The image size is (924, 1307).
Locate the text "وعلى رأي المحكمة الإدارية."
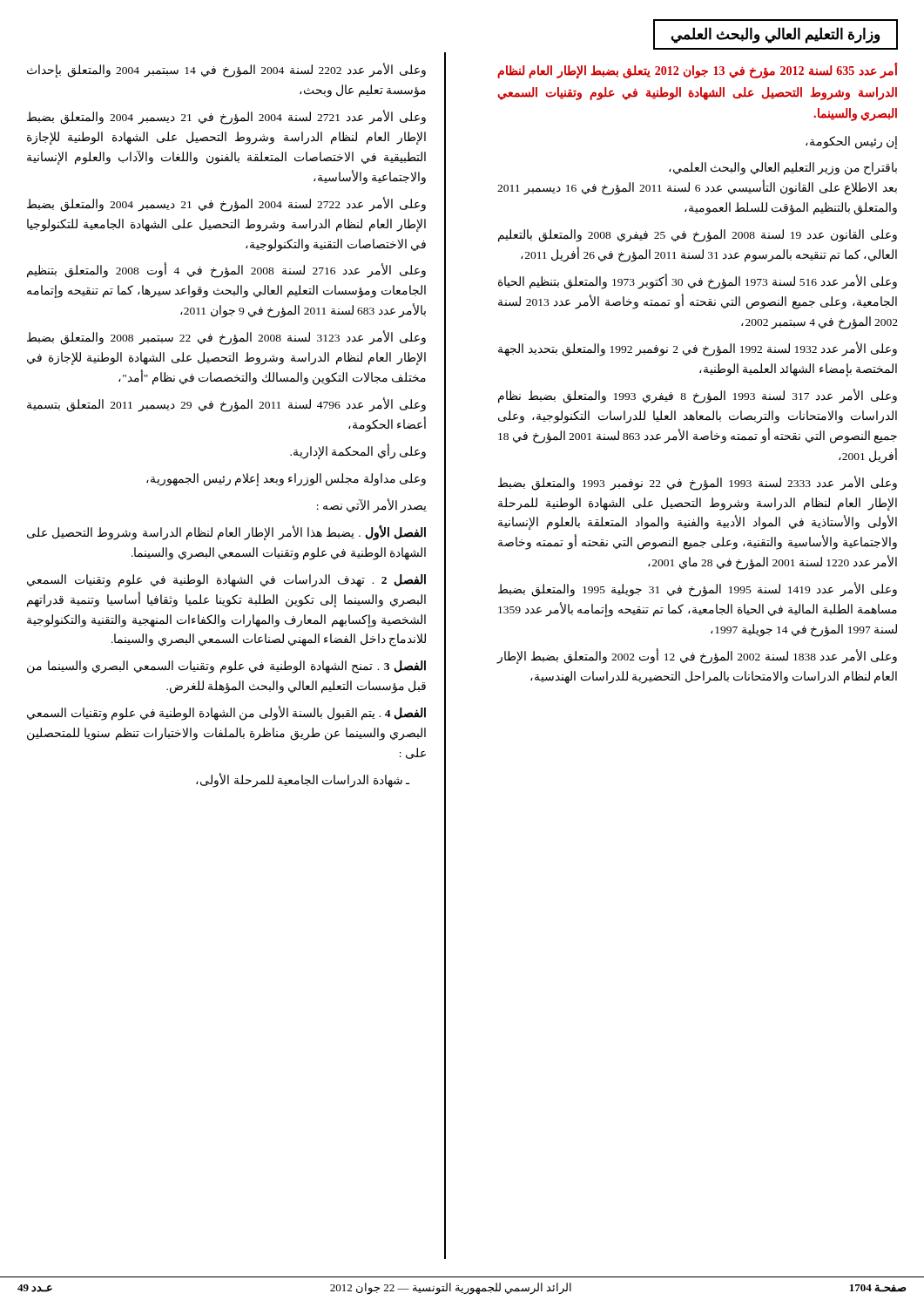click(x=358, y=452)
